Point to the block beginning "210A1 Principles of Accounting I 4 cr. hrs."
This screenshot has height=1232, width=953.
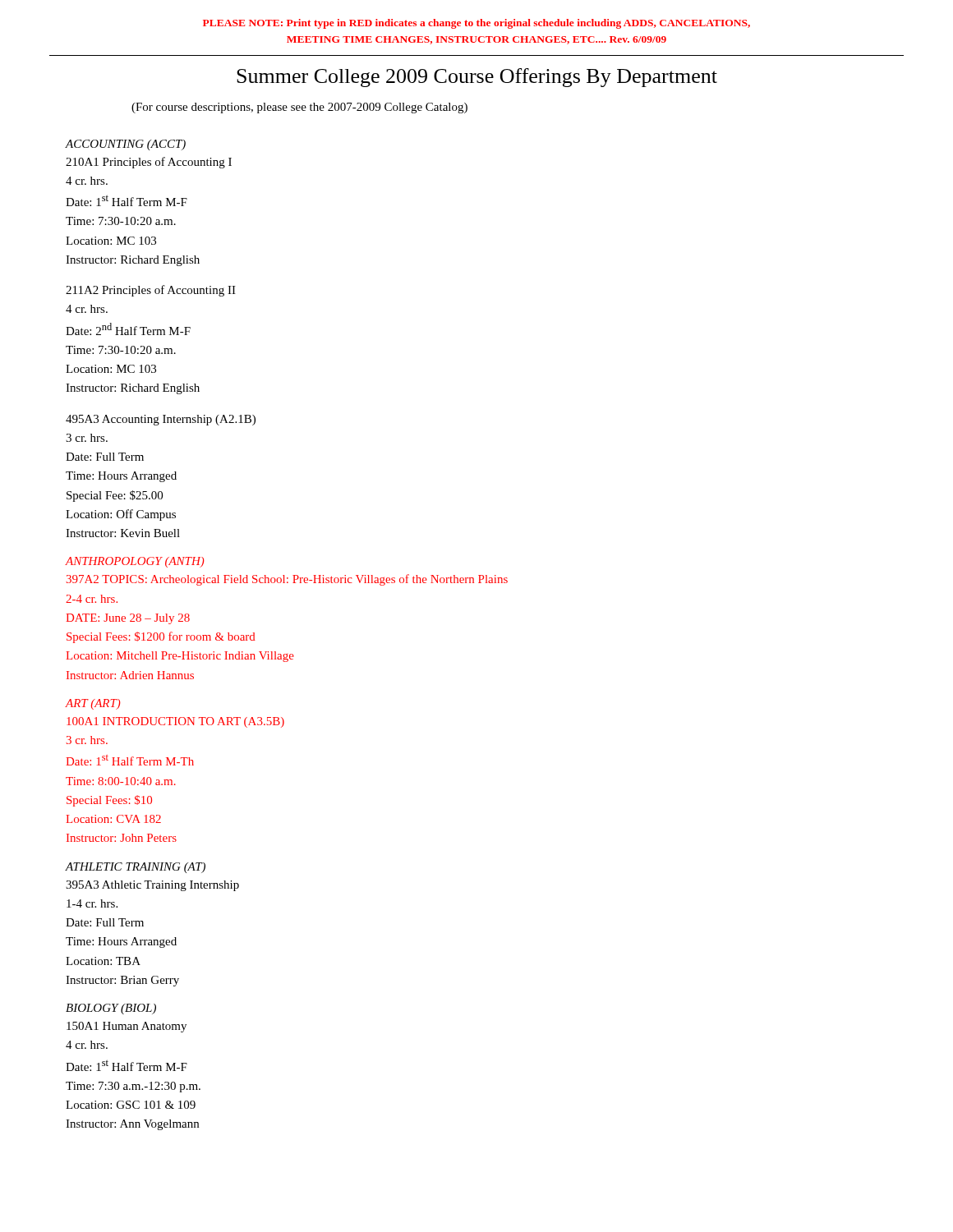point(149,163)
